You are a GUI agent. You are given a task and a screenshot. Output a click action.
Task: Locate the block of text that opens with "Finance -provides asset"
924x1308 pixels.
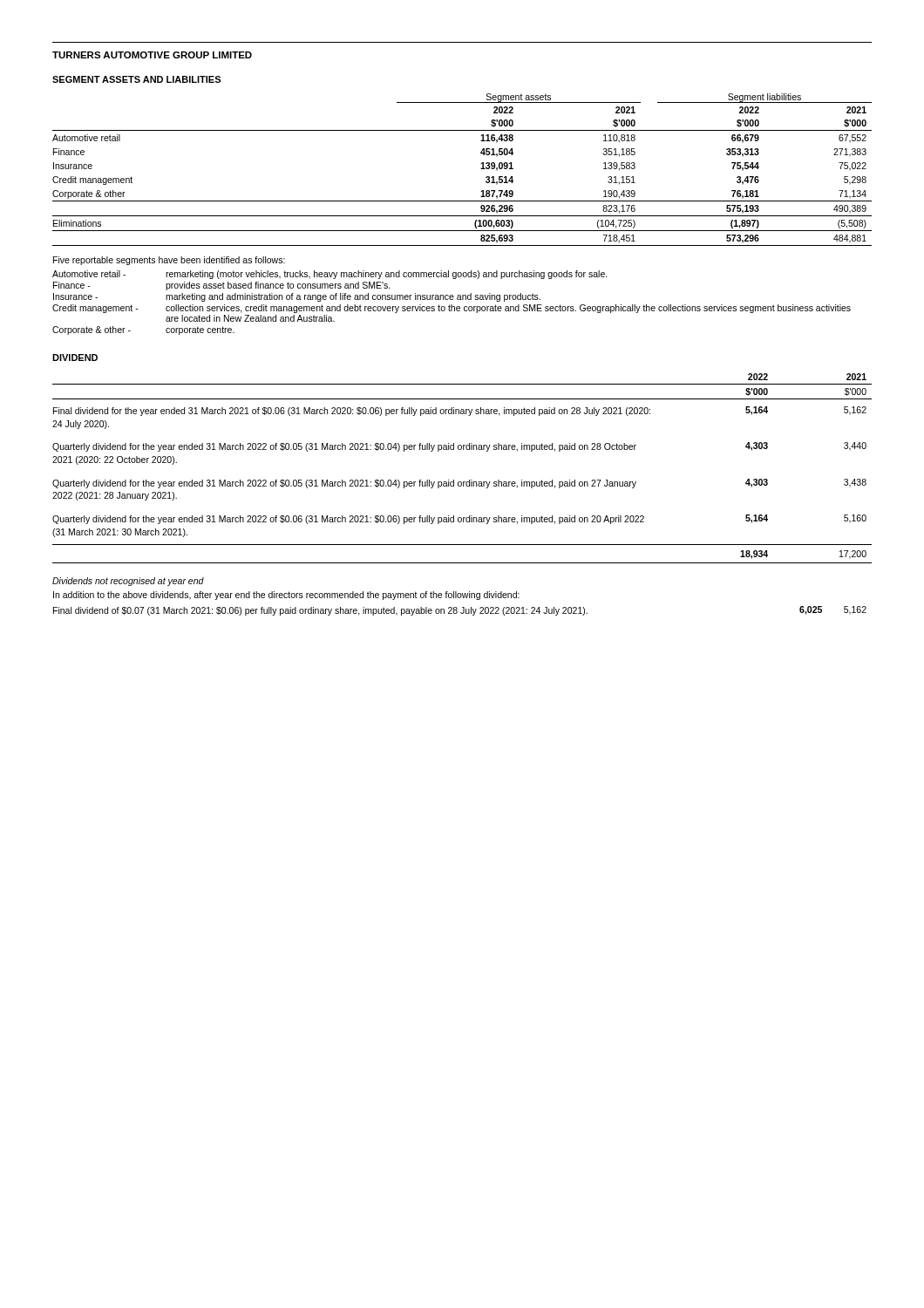(453, 285)
